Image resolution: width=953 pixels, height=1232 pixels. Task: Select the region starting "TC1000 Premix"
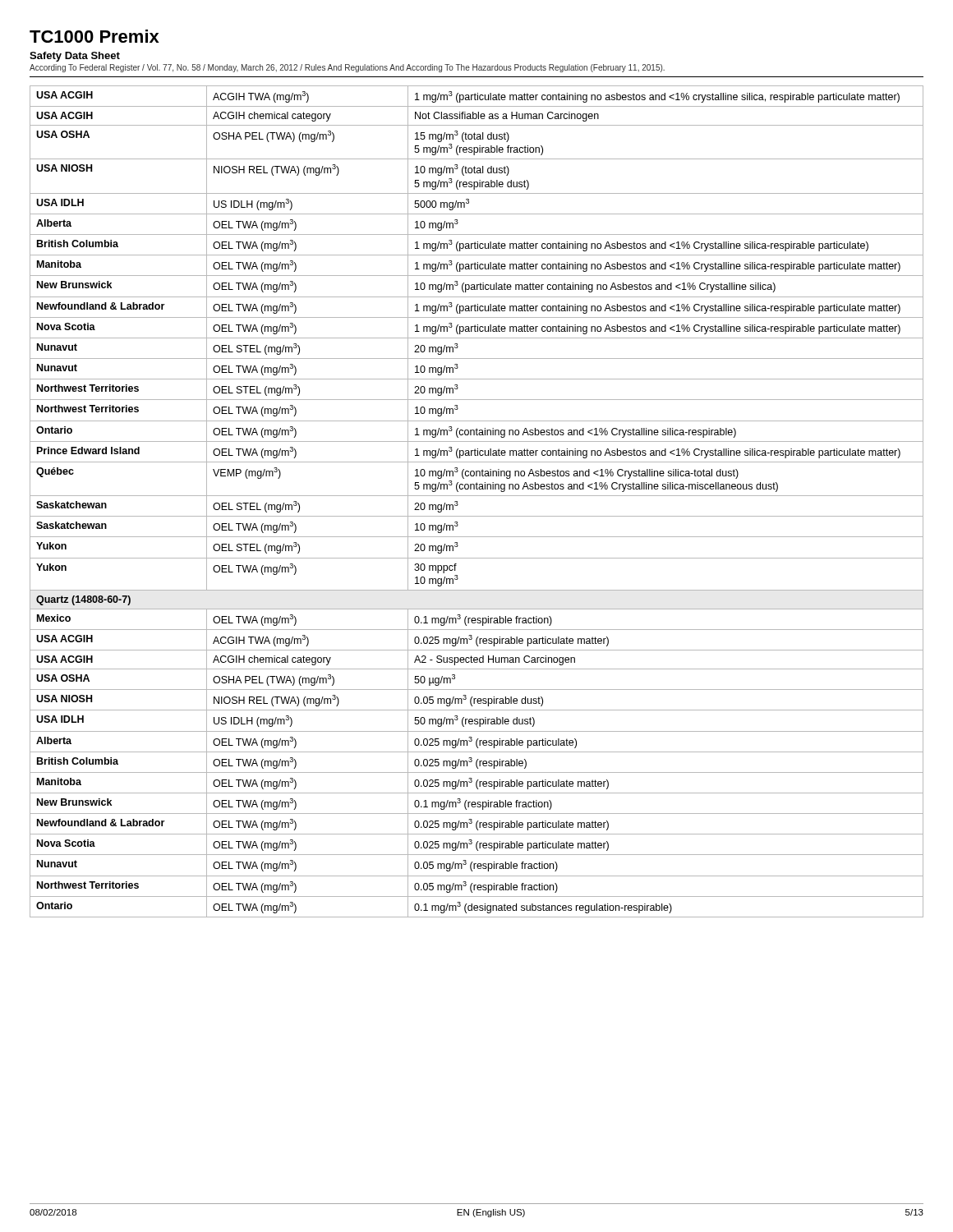point(94,37)
